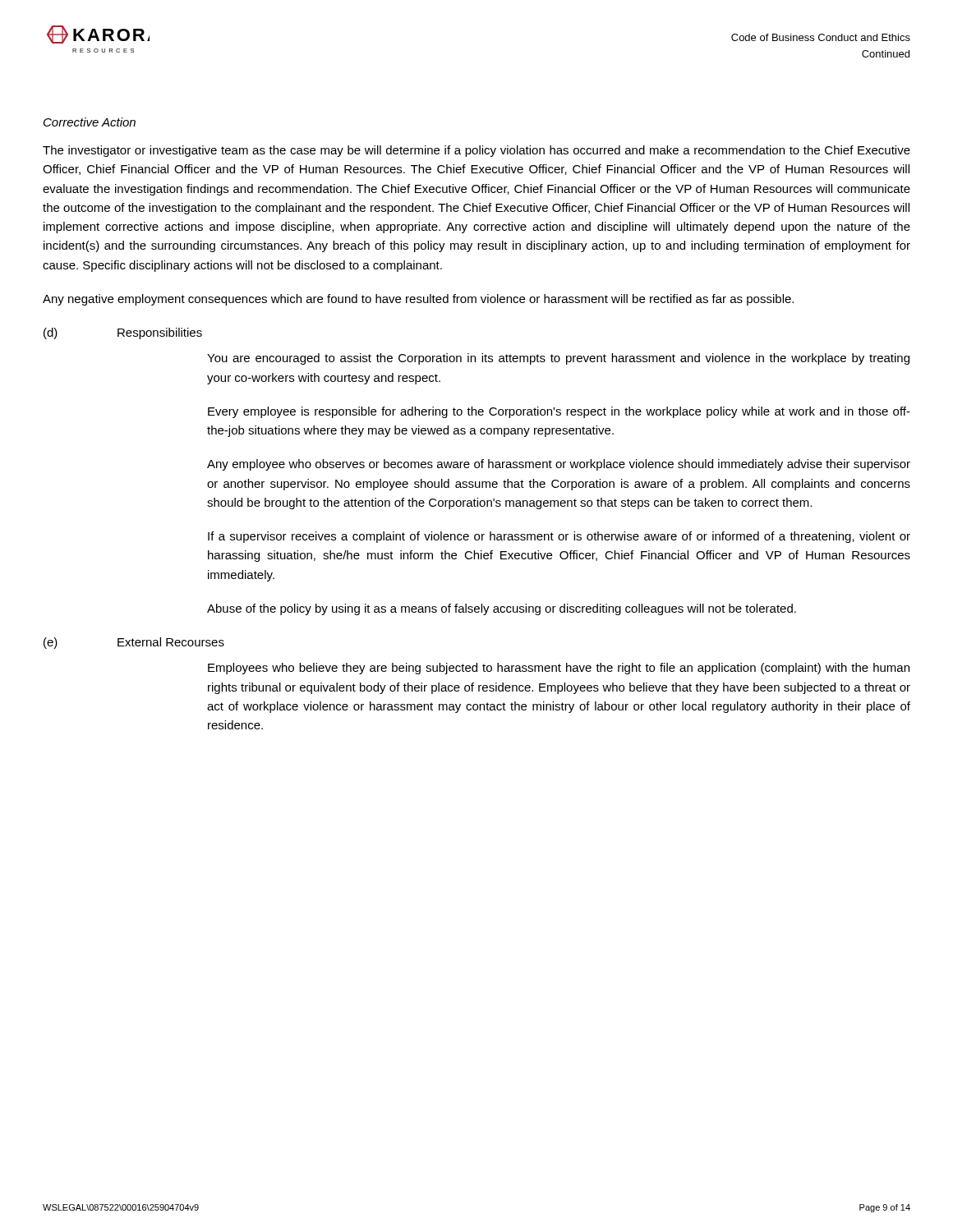The width and height of the screenshot is (953, 1232).
Task: Select the text block with the text "Abuse of the policy"
Action: (x=502, y=608)
